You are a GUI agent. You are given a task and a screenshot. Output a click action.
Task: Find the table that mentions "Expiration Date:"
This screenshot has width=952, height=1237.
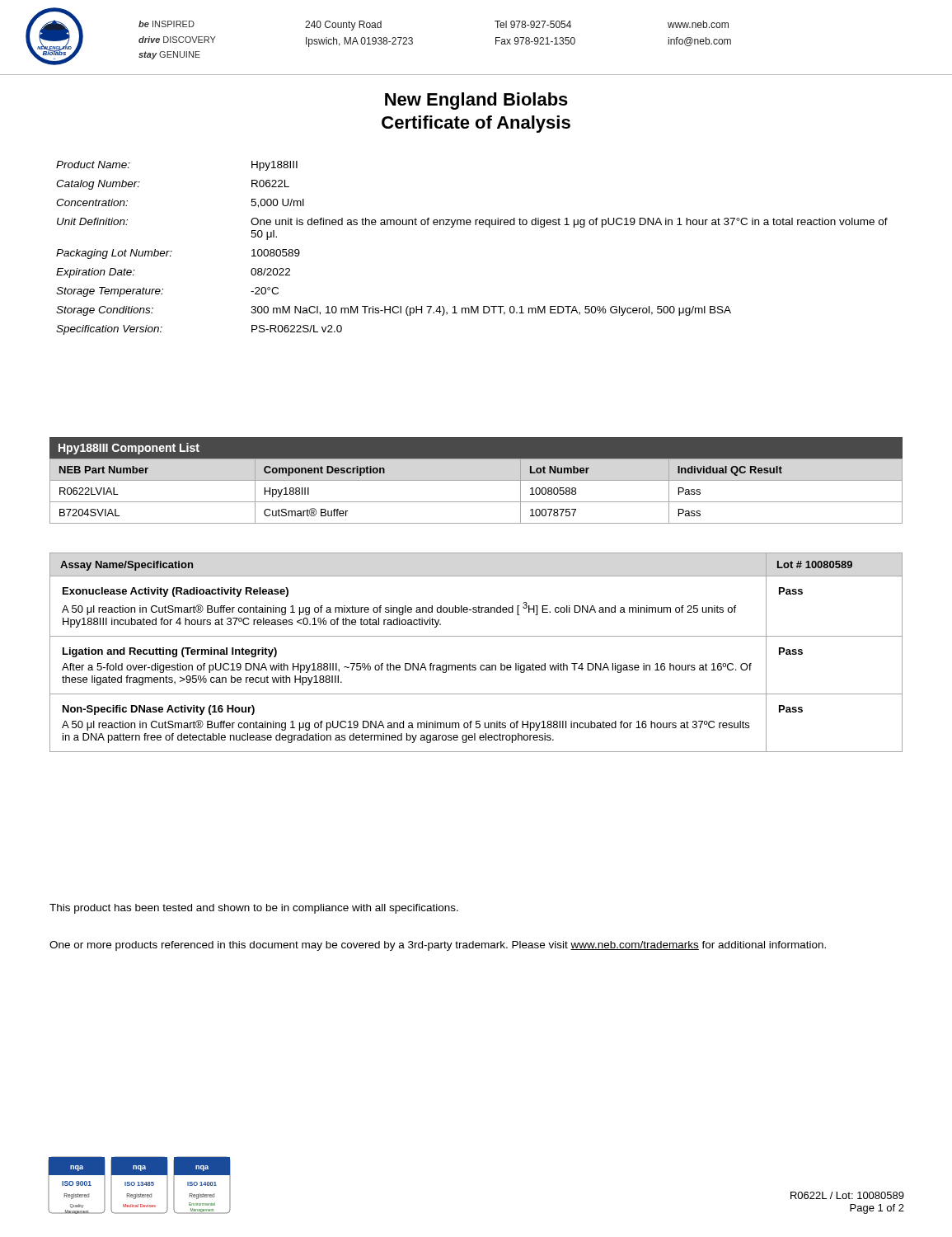(x=476, y=247)
